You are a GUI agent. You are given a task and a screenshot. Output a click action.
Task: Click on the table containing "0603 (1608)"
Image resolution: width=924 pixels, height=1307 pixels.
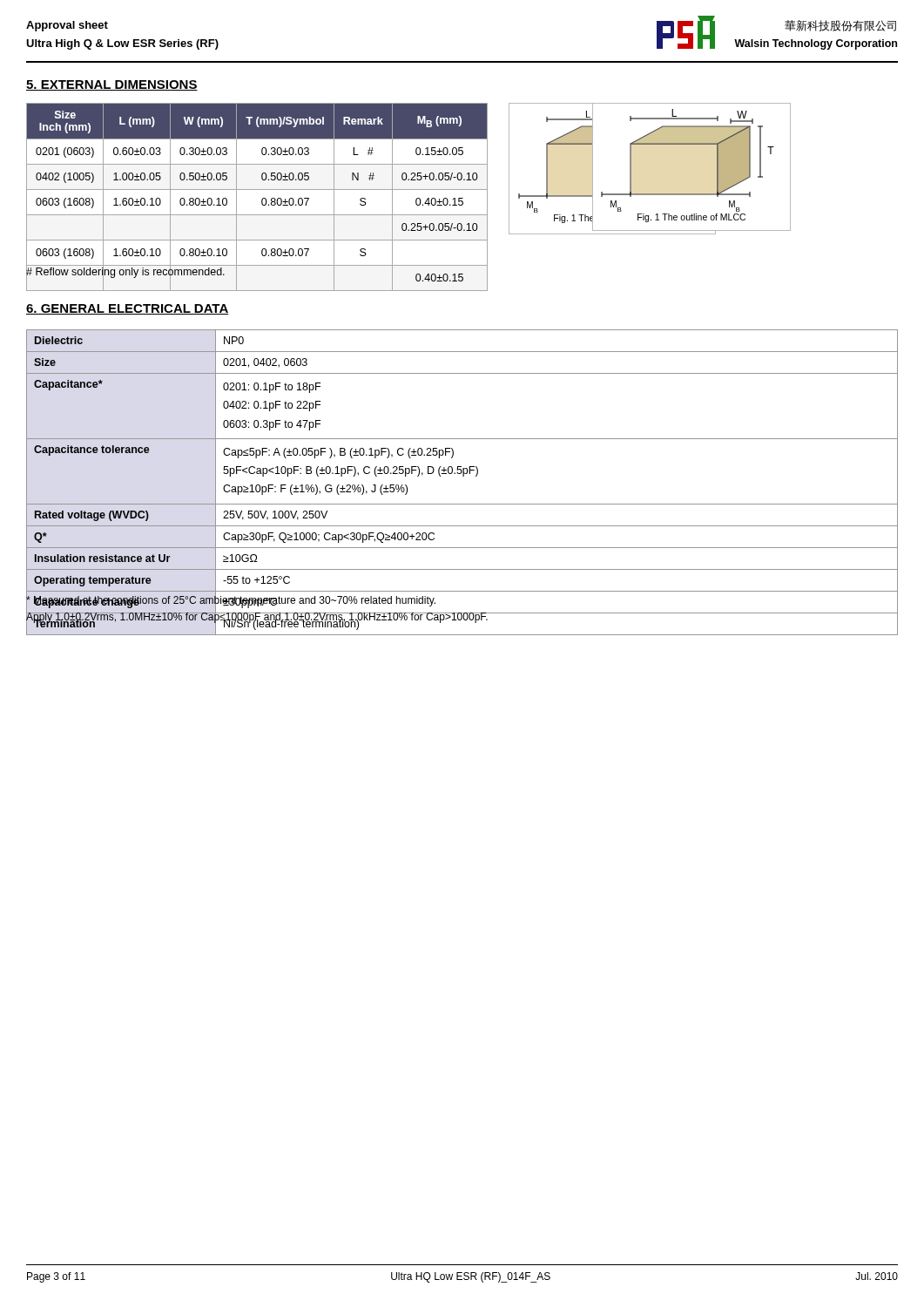click(257, 197)
